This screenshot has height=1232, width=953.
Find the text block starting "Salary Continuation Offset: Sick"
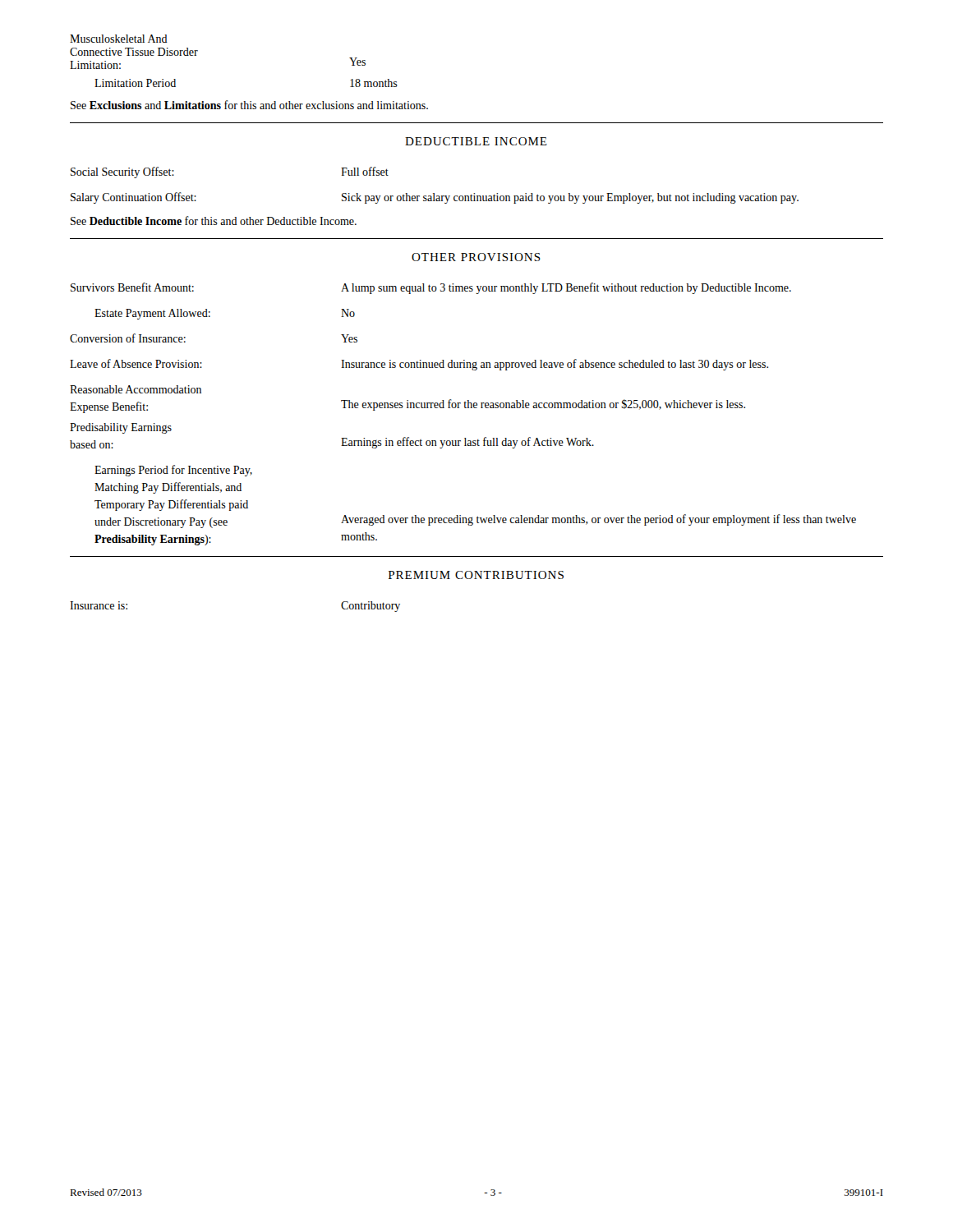pyautogui.click(x=476, y=197)
